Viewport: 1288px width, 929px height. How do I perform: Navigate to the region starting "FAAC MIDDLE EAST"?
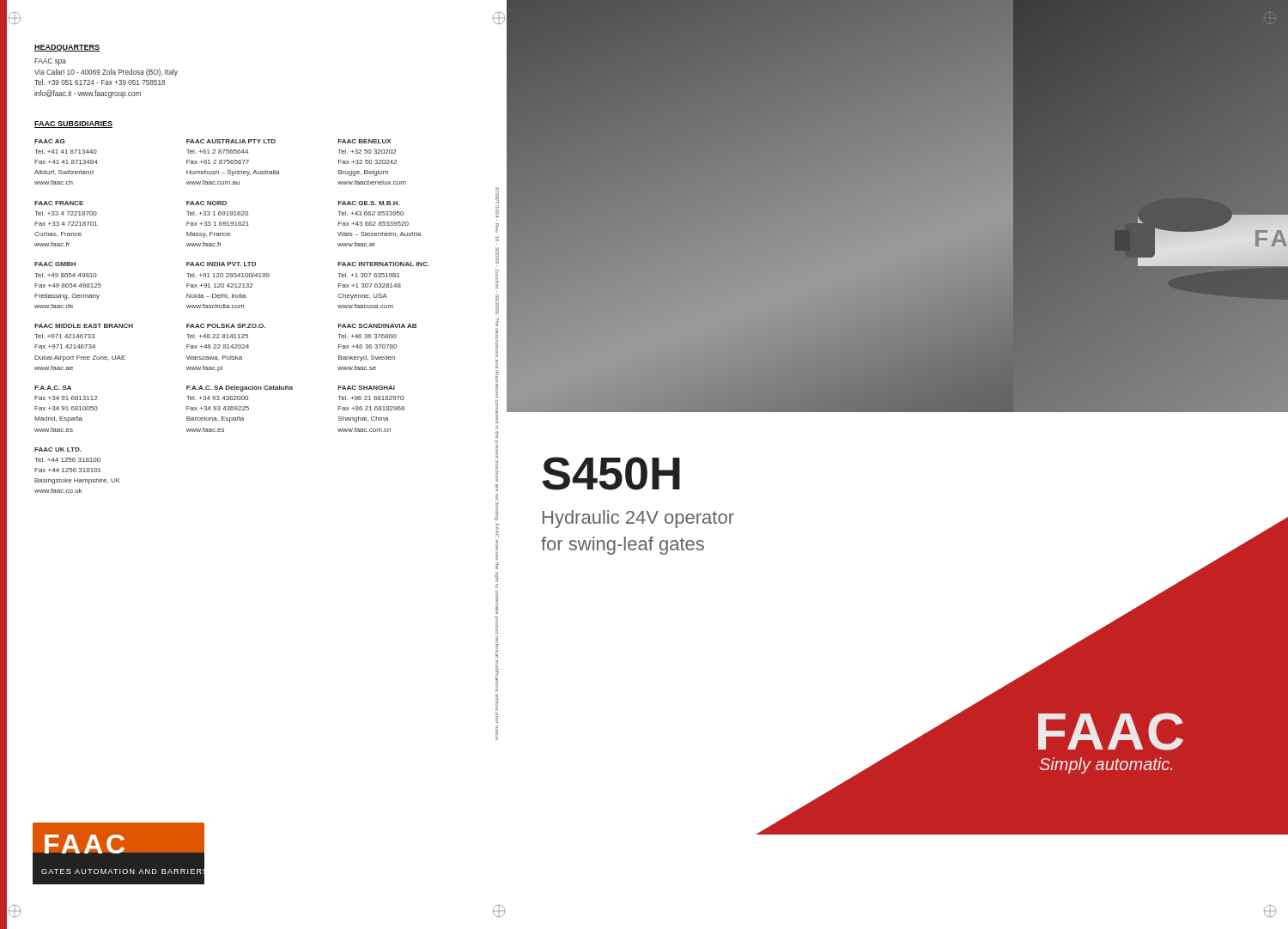84,347
